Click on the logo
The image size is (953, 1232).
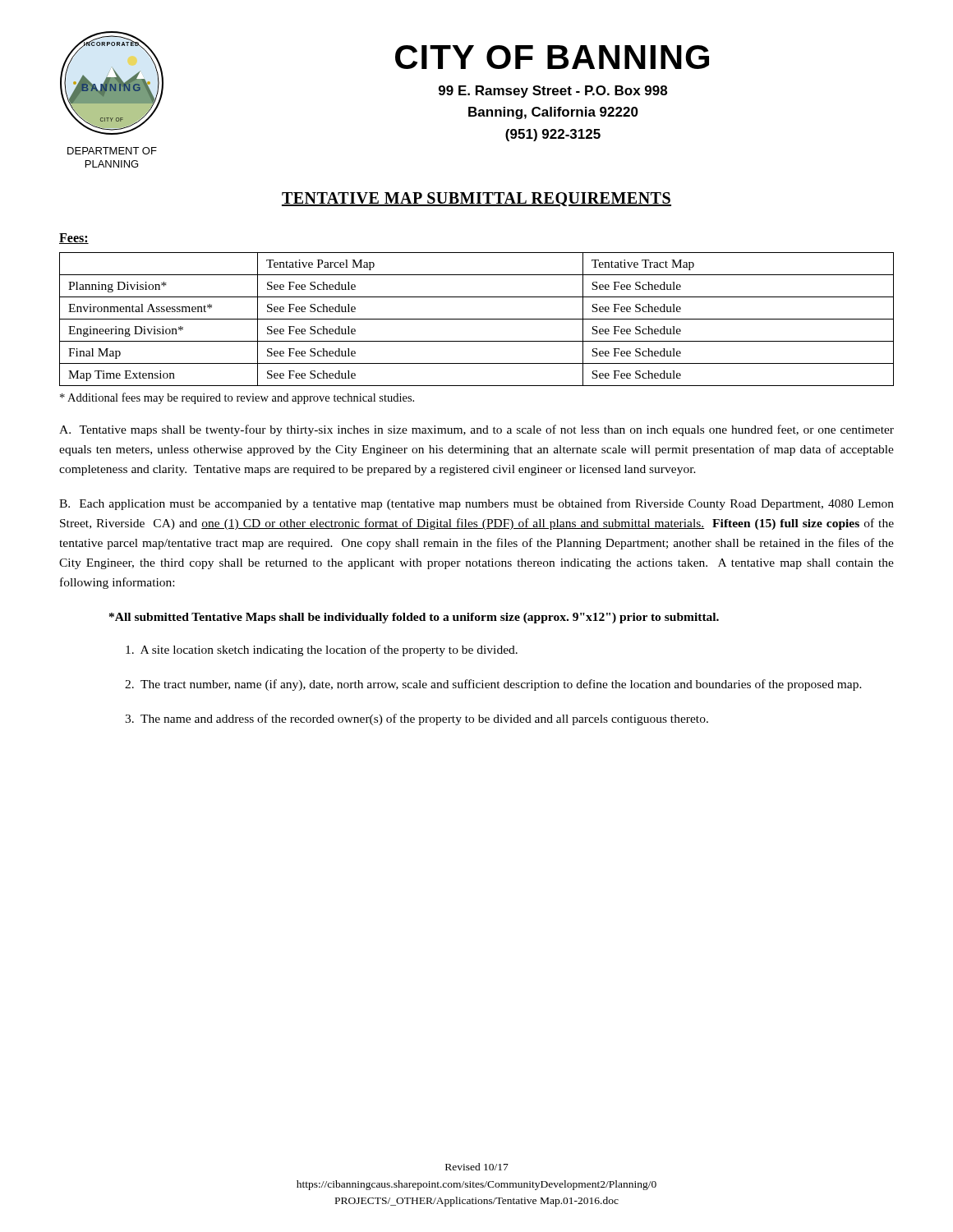pos(112,85)
